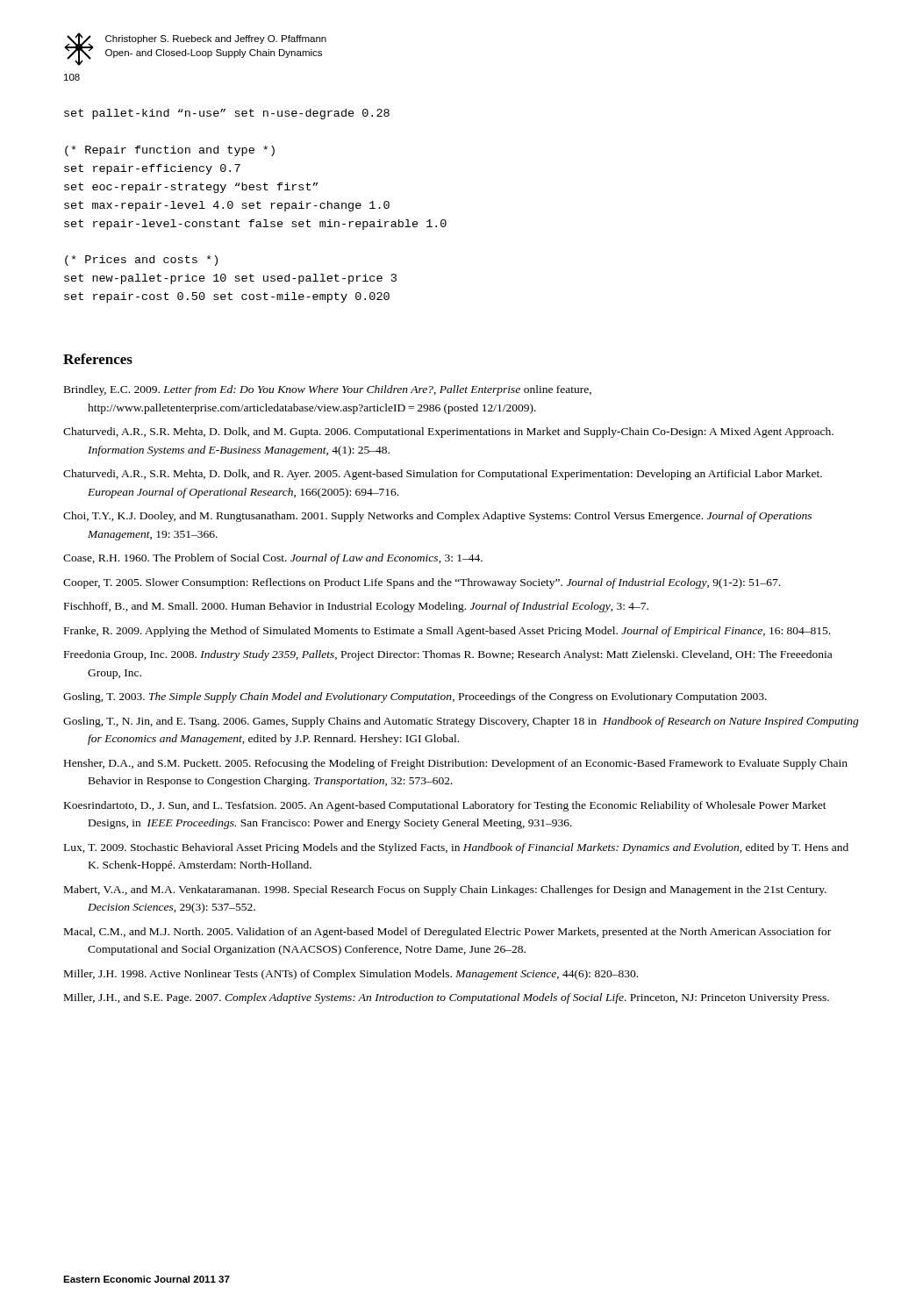Screen dimensions: 1316x923
Task: Click the passage that begins "Miller, J.H., and S.E. Page. 2007."
Action: [x=446, y=998]
